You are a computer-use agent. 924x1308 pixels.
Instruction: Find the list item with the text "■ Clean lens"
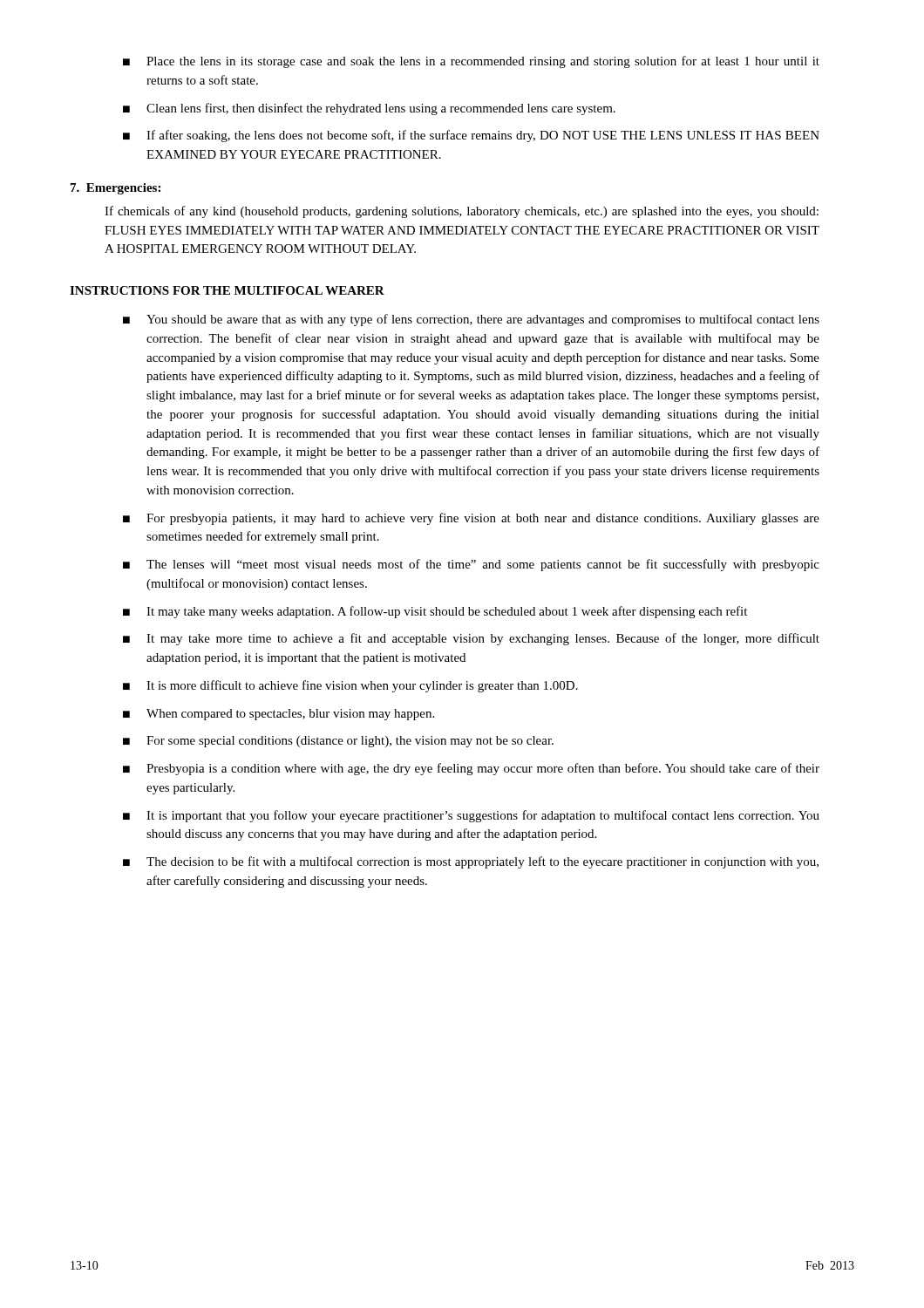(471, 108)
